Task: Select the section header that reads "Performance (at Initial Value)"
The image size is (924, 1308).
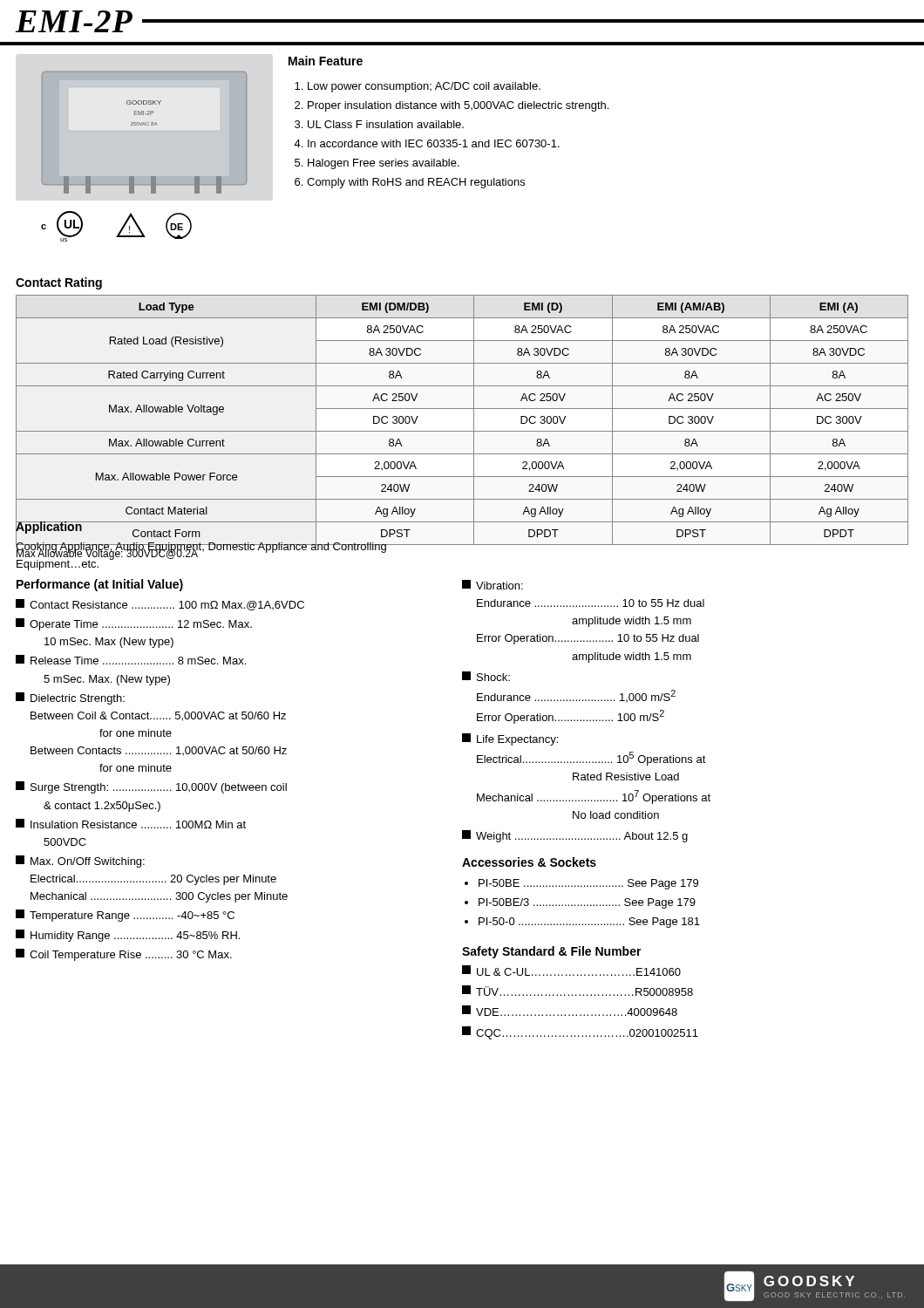Action: pyautogui.click(x=99, y=584)
